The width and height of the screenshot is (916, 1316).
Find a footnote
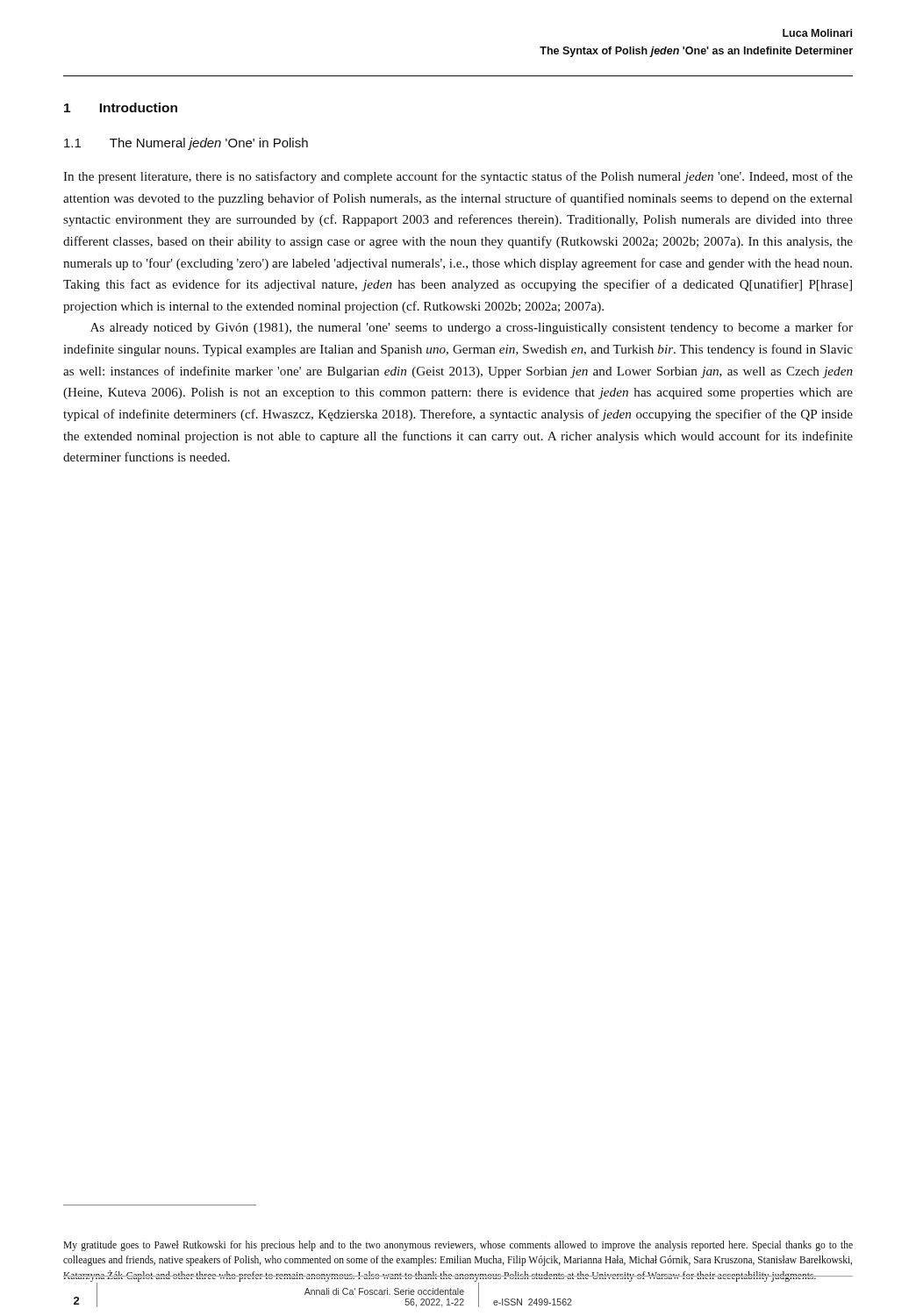pos(458,1260)
